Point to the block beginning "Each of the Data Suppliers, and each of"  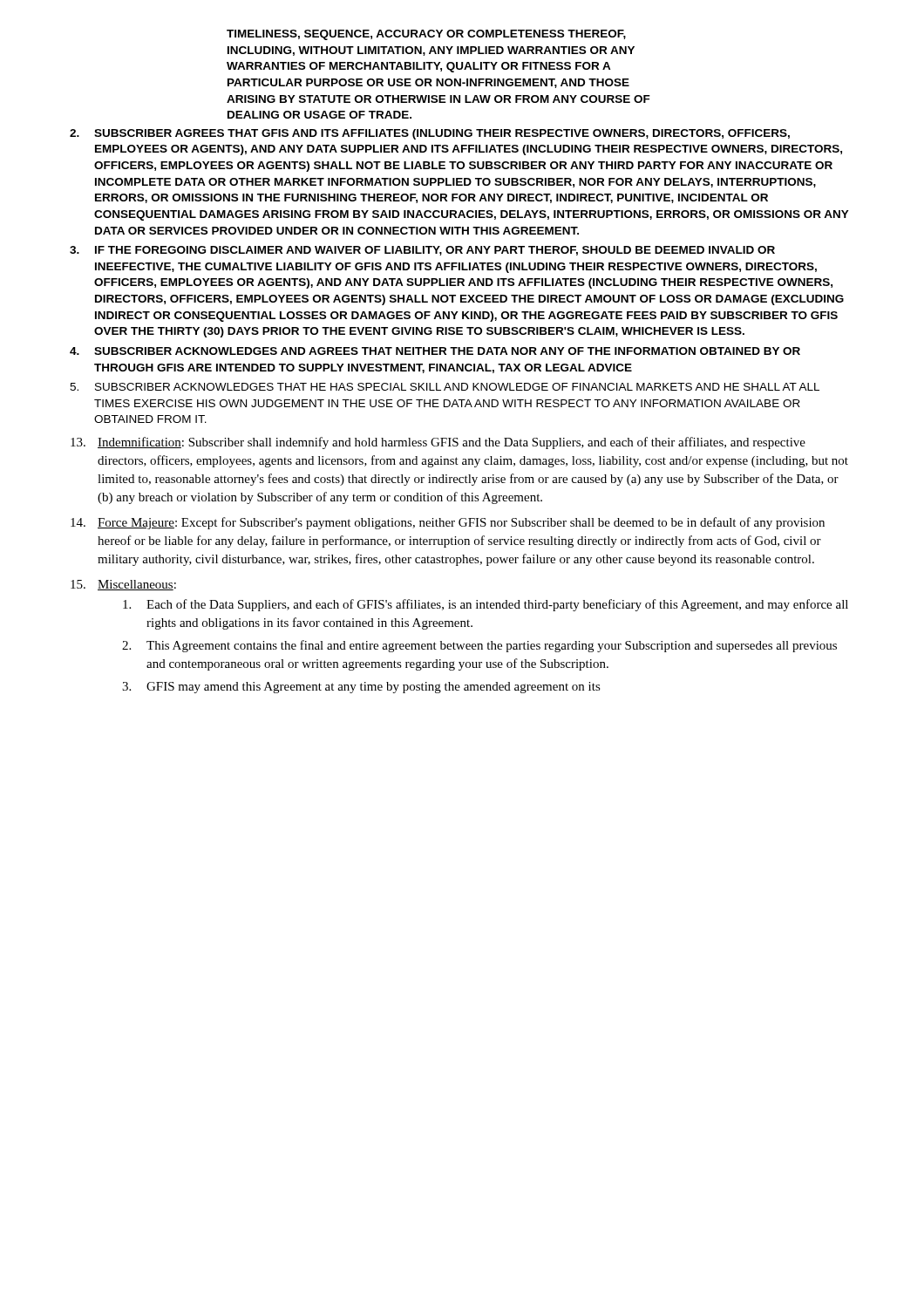(488, 614)
